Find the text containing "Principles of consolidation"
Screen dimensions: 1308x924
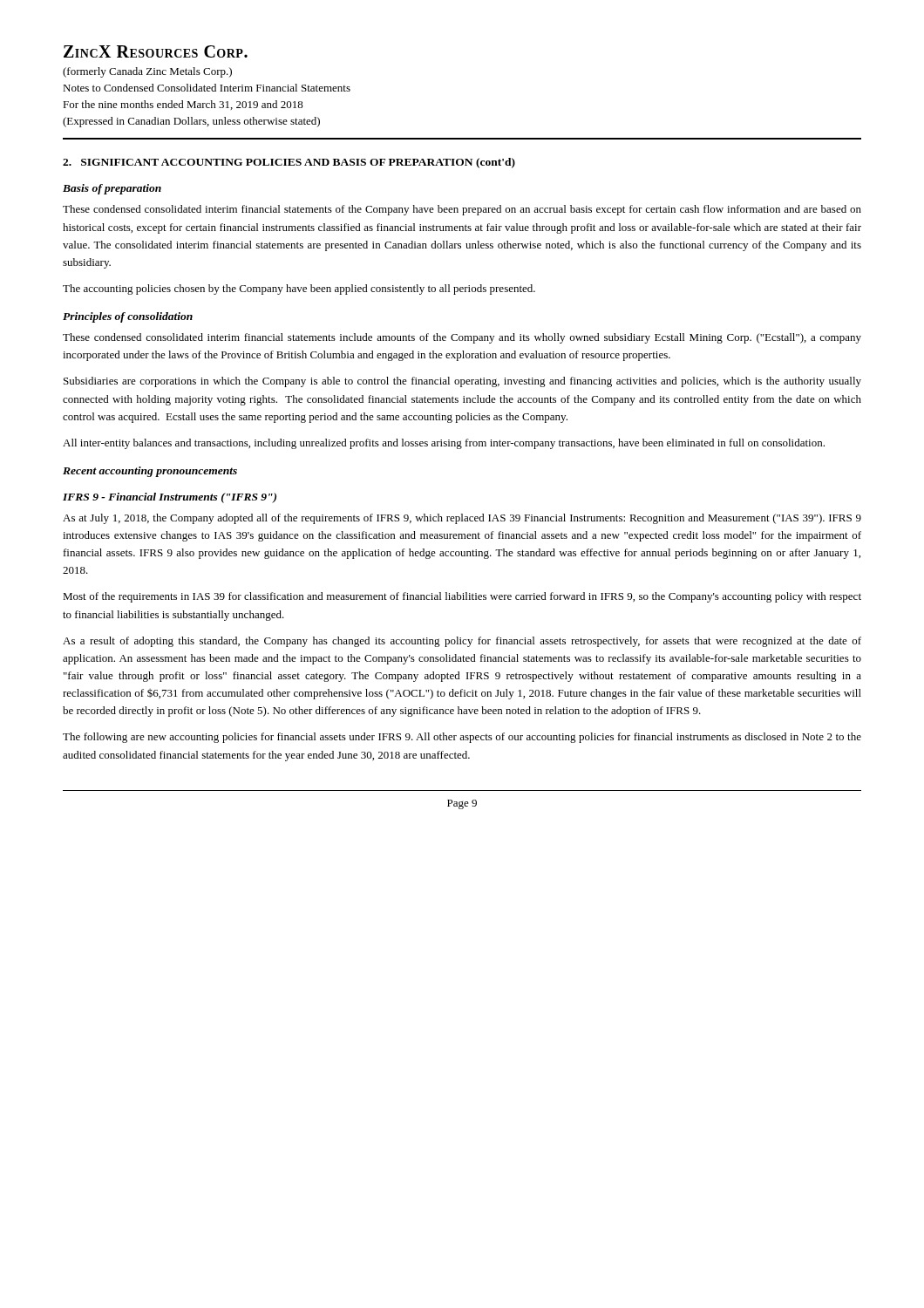coord(128,316)
